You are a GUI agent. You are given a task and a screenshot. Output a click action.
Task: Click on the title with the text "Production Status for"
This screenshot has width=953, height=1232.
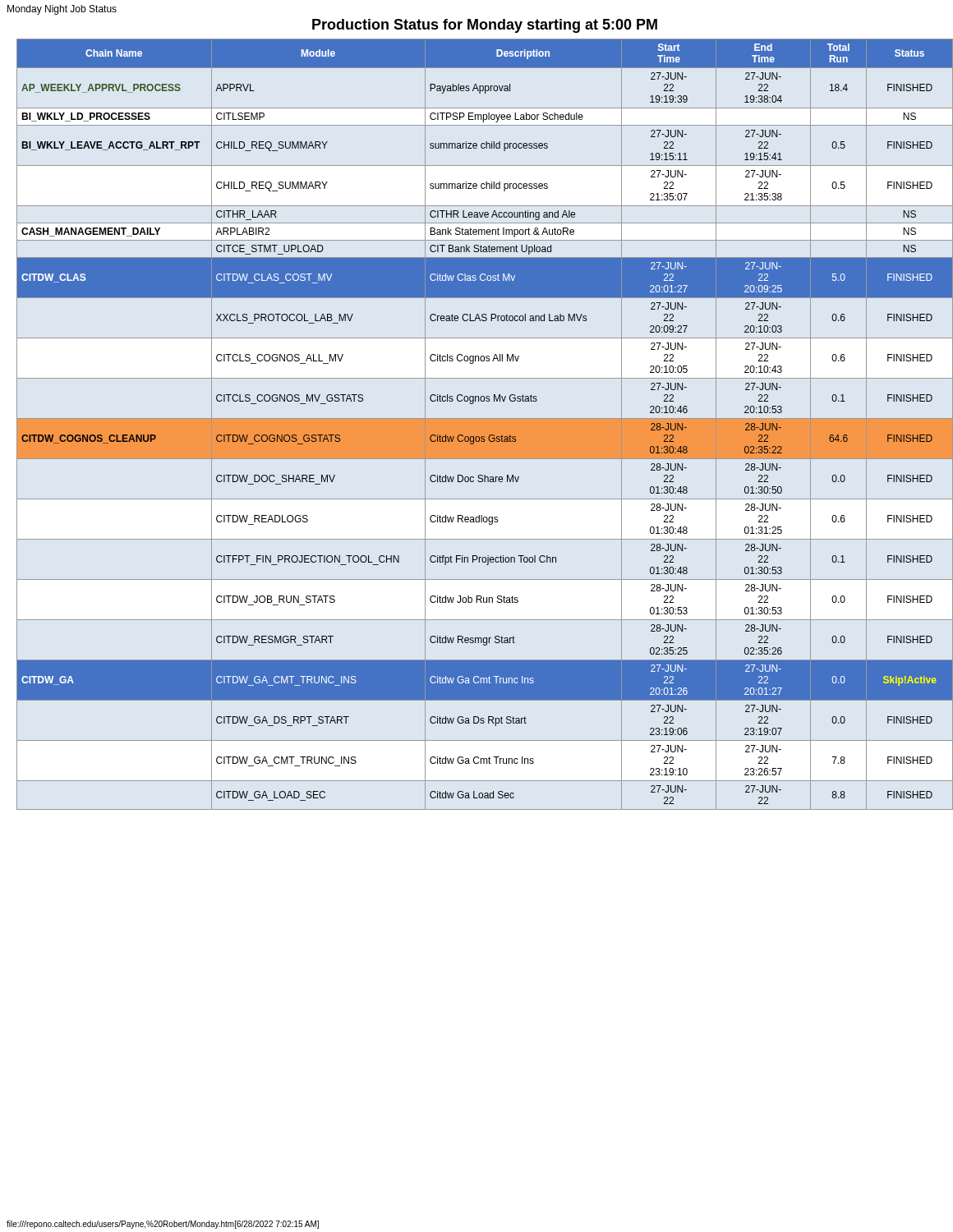tap(485, 25)
